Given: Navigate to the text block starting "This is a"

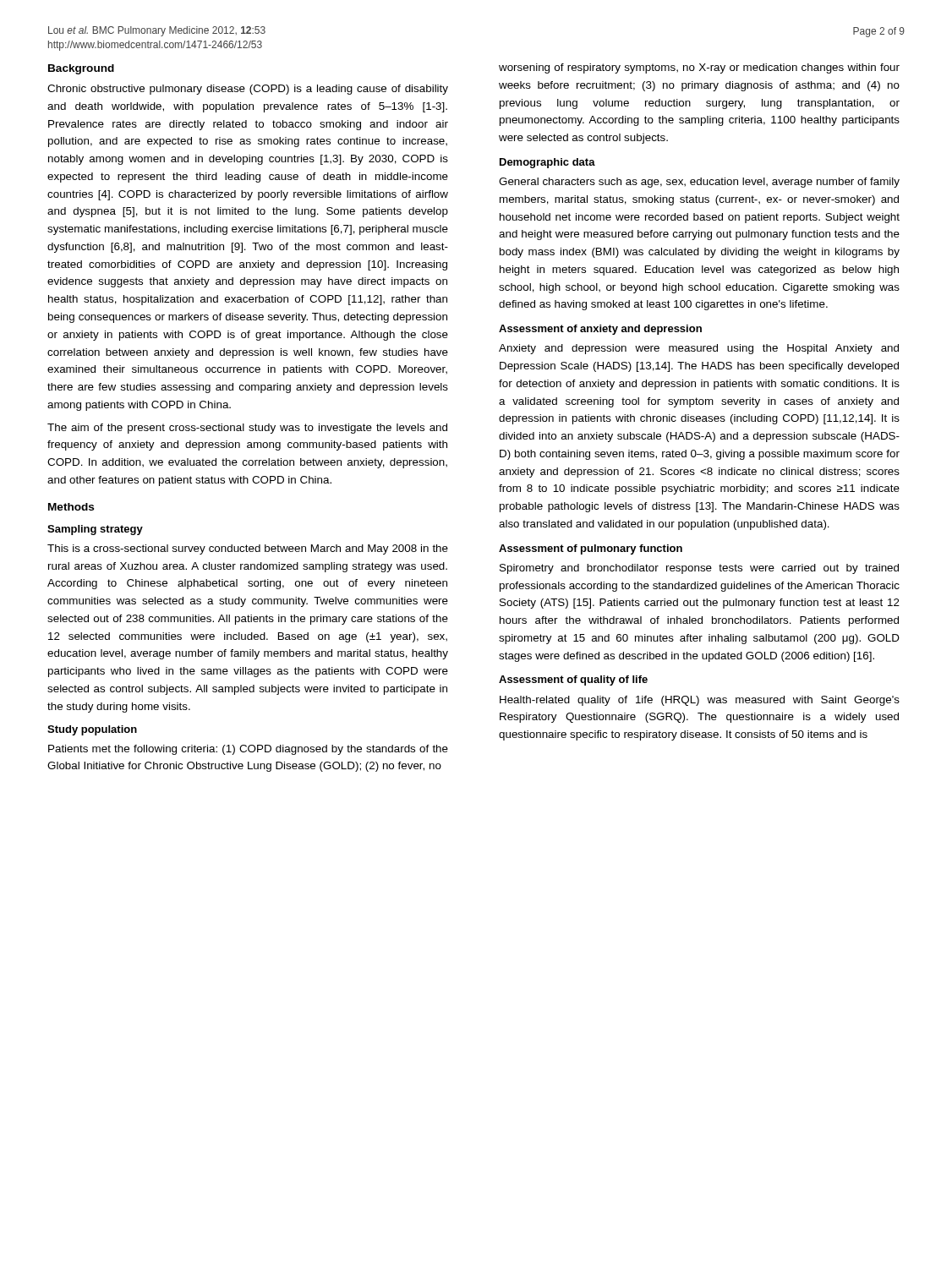Looking at the screenshot, I should tap(248, 628).
